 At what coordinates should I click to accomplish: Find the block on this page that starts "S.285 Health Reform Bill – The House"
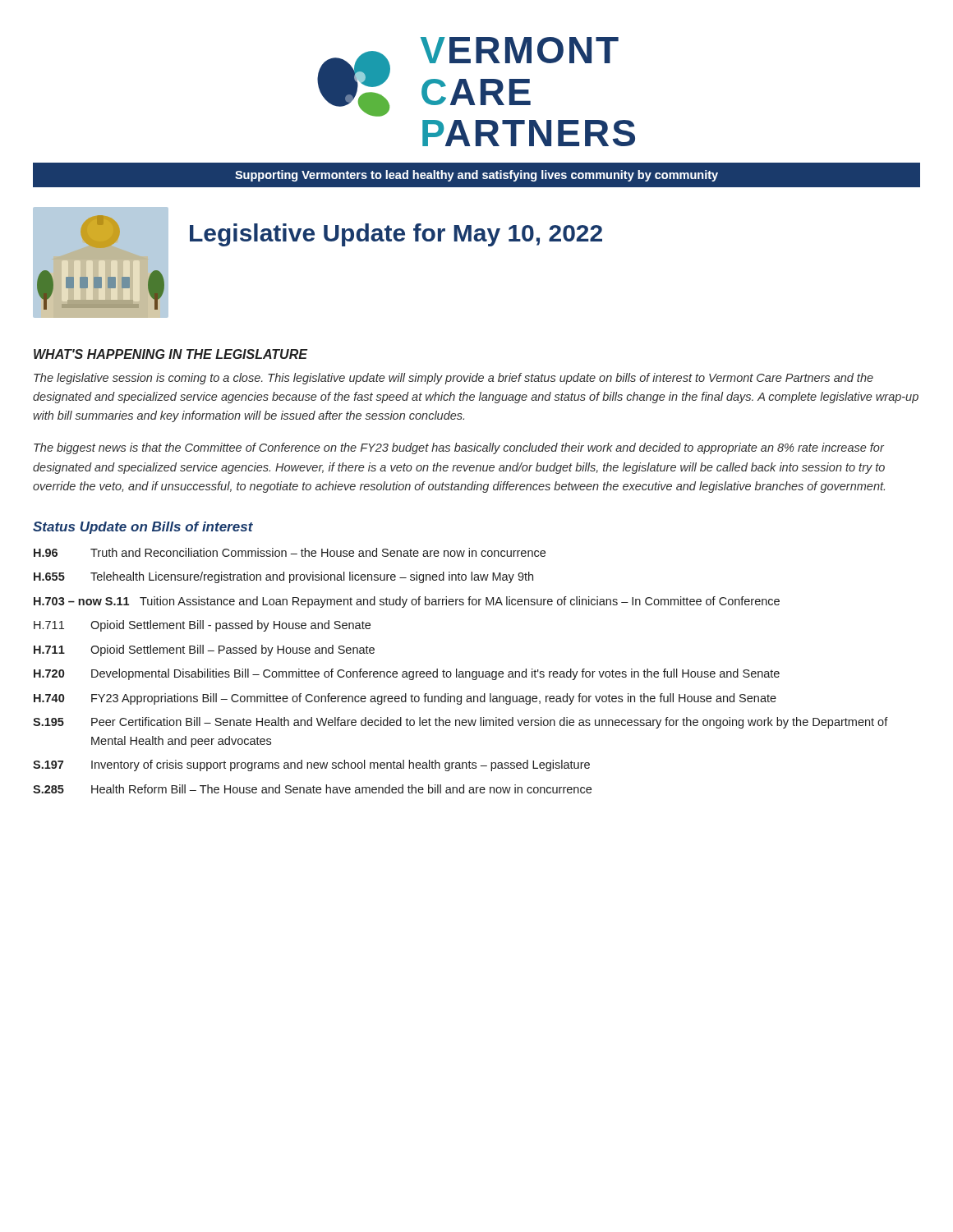476,789
